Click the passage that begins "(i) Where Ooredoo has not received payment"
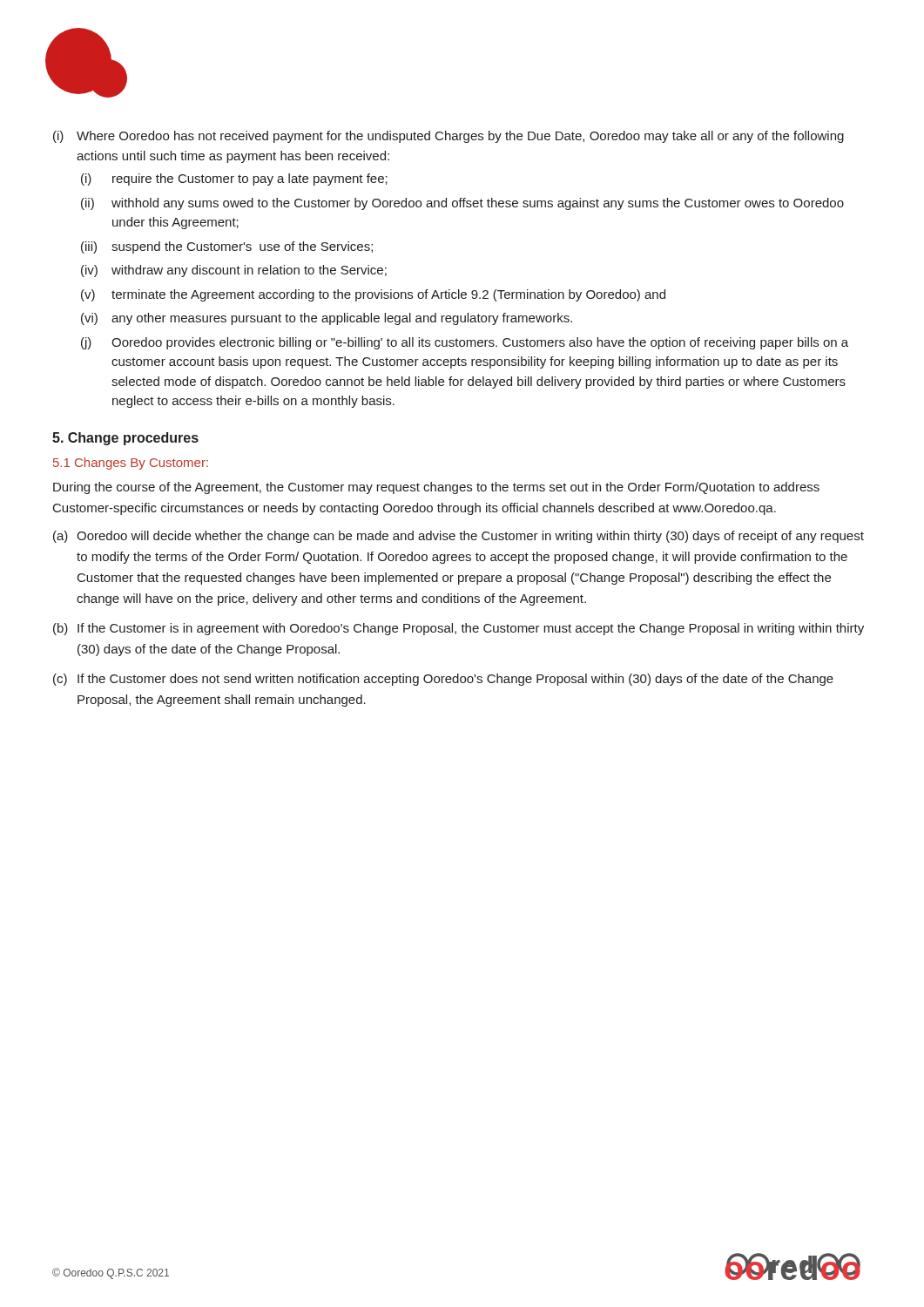The height and width of the screenshot is (1307, 924). (462, 146)
